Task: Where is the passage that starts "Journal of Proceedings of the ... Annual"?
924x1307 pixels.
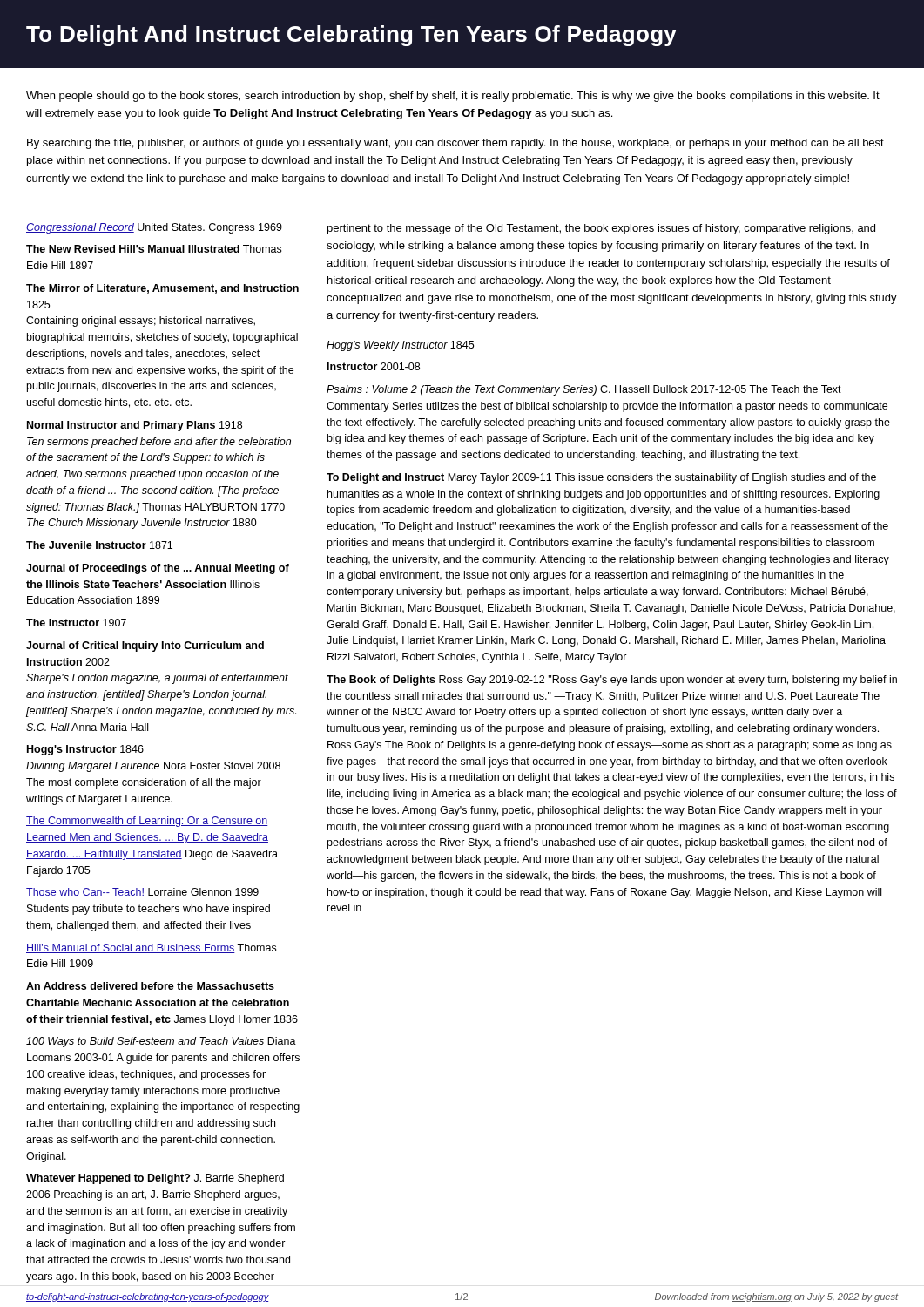Action: click(x=157, y=584)
